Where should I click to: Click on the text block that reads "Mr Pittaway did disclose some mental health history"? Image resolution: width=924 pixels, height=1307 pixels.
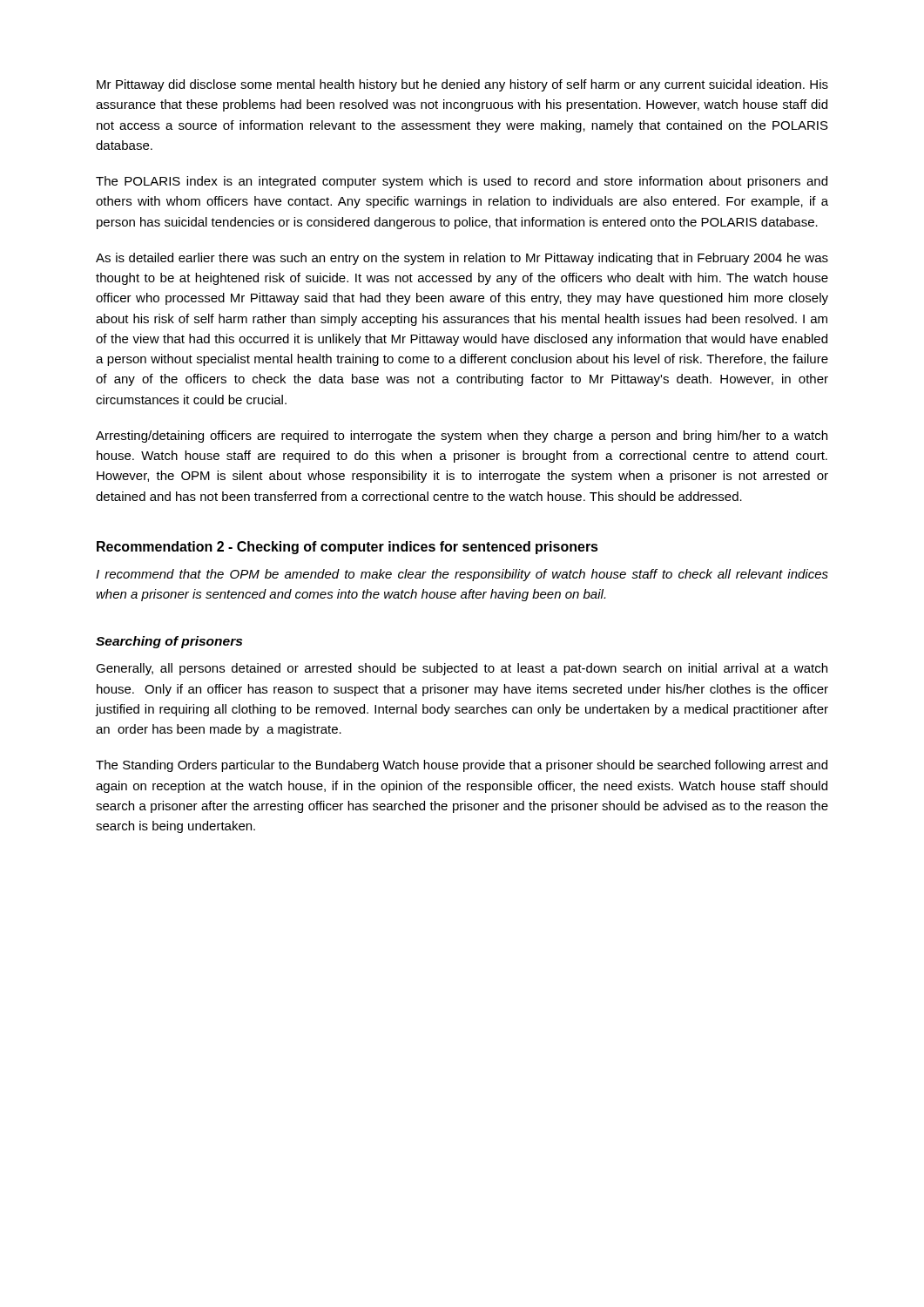pyautogui.click(x=462, y=115)
